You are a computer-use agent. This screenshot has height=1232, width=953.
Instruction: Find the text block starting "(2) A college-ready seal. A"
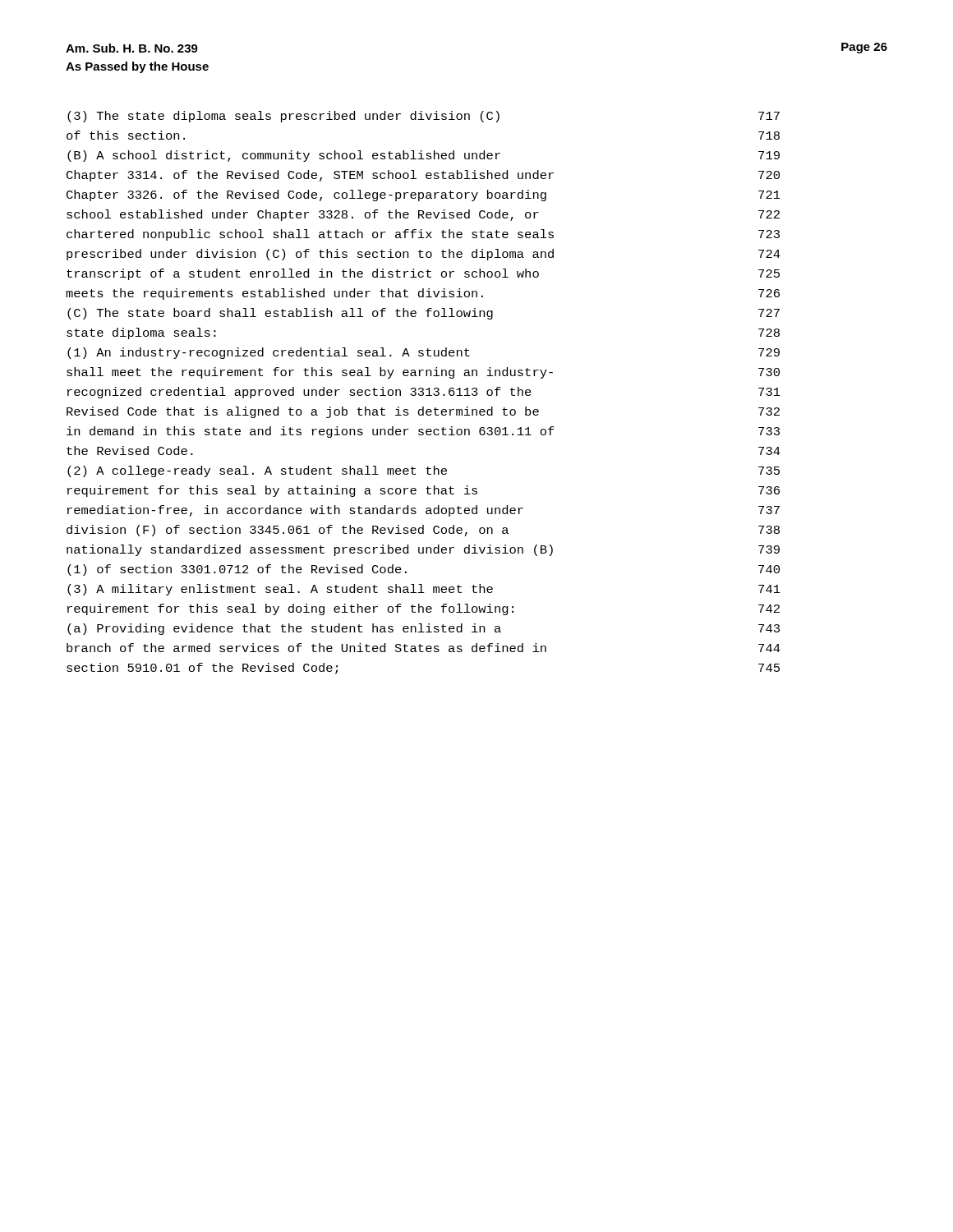pyautogui.click(x=423, y=521)
